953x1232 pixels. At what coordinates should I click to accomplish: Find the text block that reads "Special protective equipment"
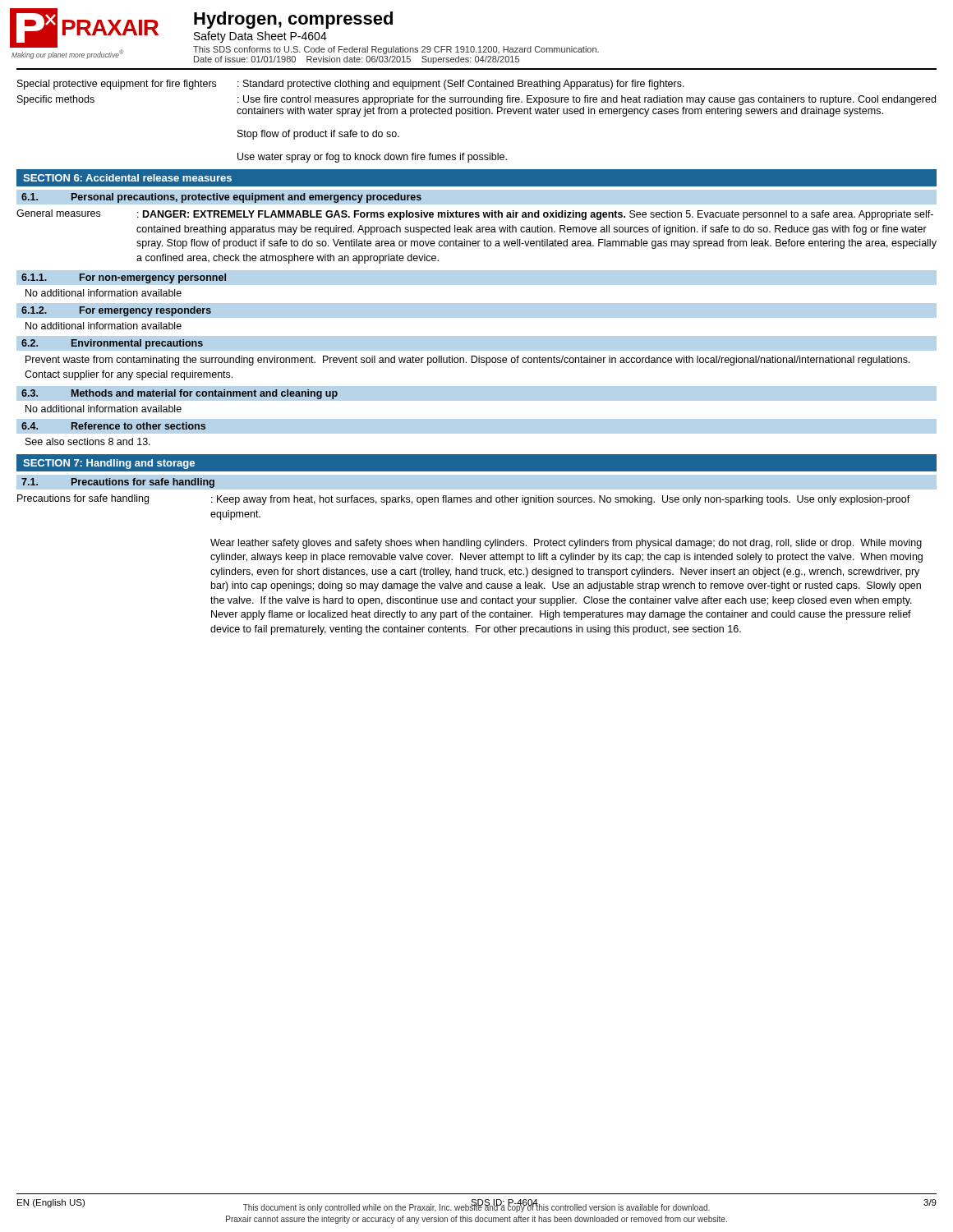[x=476, y=84]
